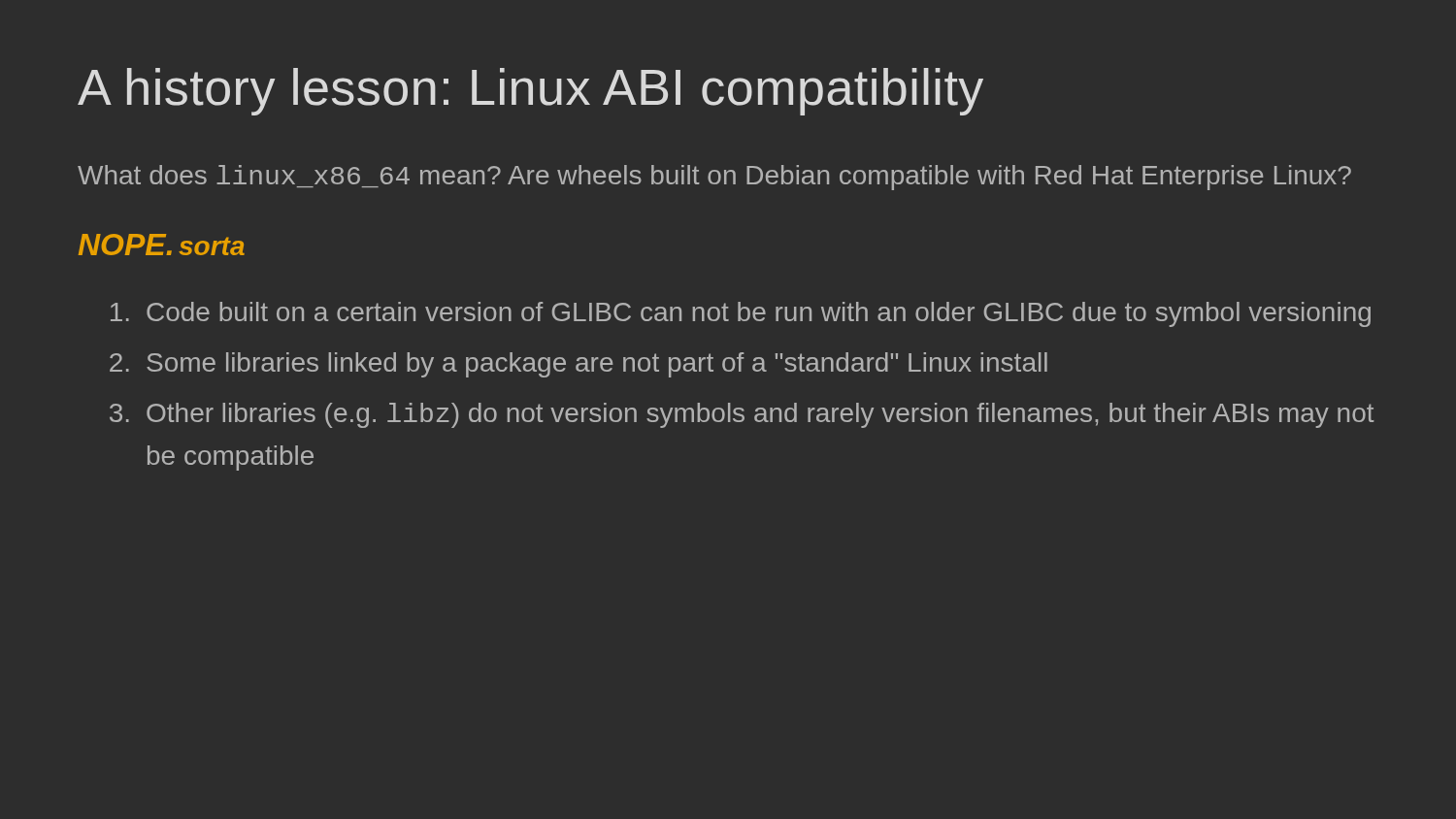Locate the block of text that opens with "Code built on a certain version of"
1456x819 pixels.
click(728, 312)
